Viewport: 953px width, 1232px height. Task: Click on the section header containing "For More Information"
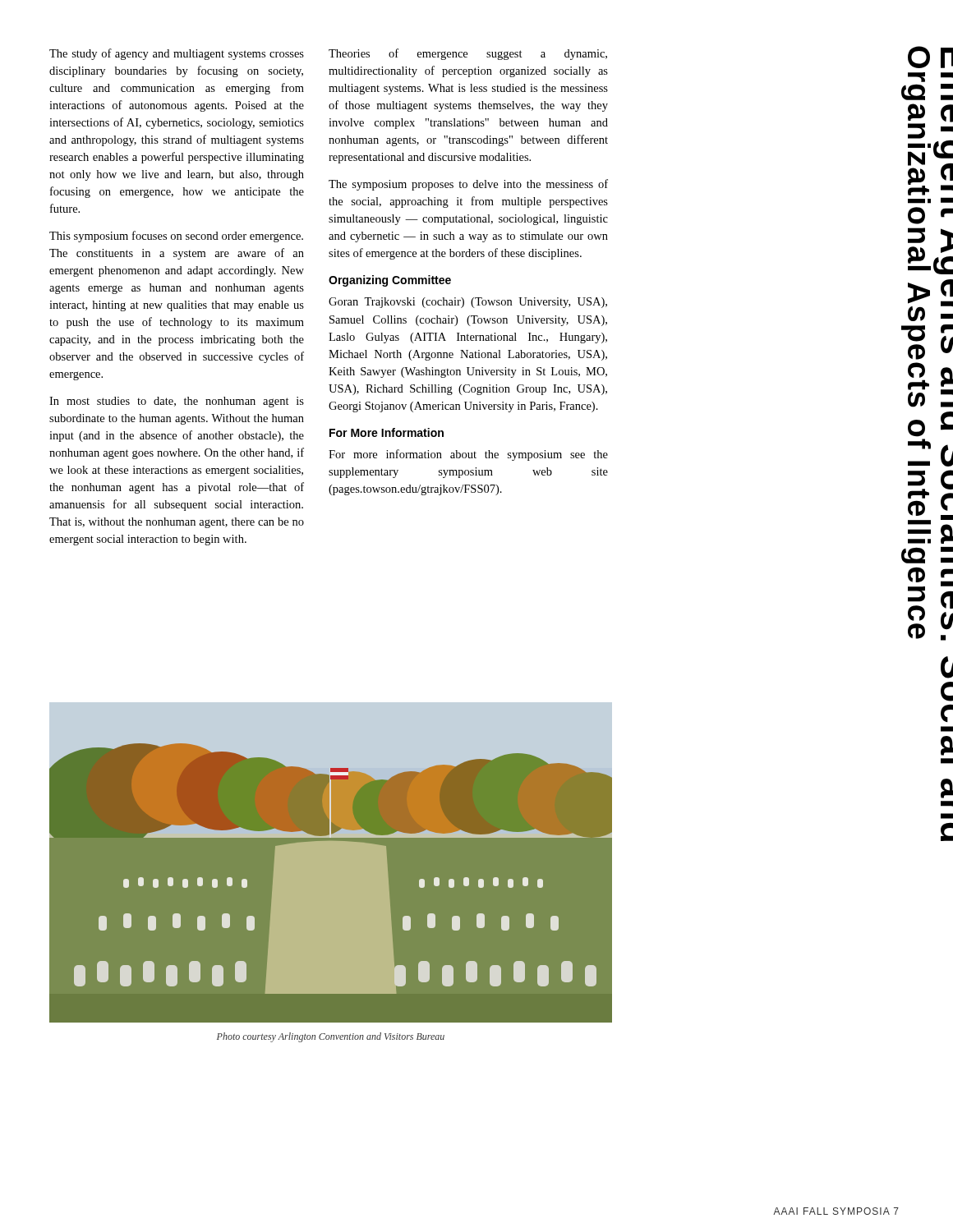[387, 432]
